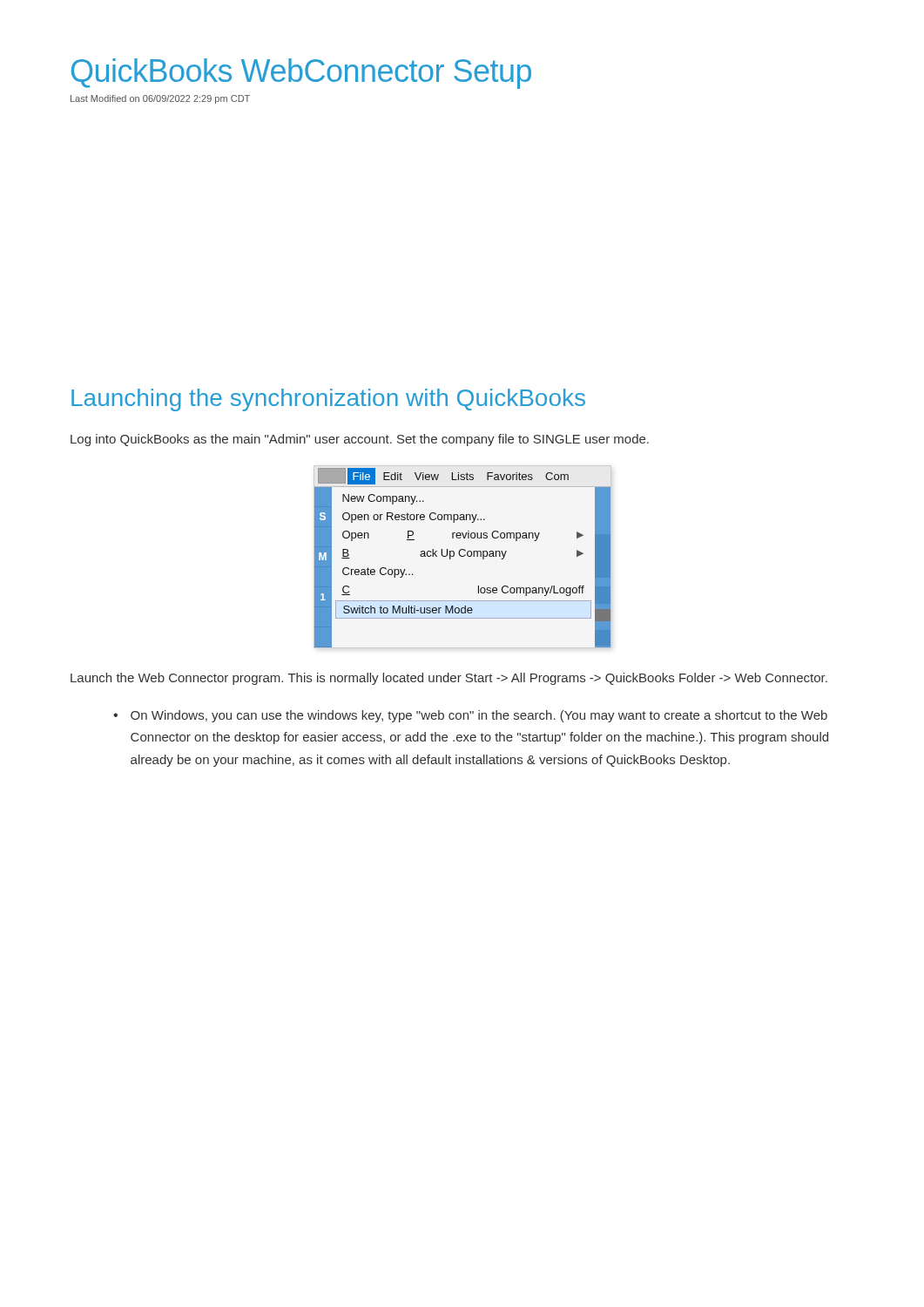Locate the section header with the text "Launching the synchronization with QuickBooks"
This screenshot has width=924, height=1307.
pos(462,399)
